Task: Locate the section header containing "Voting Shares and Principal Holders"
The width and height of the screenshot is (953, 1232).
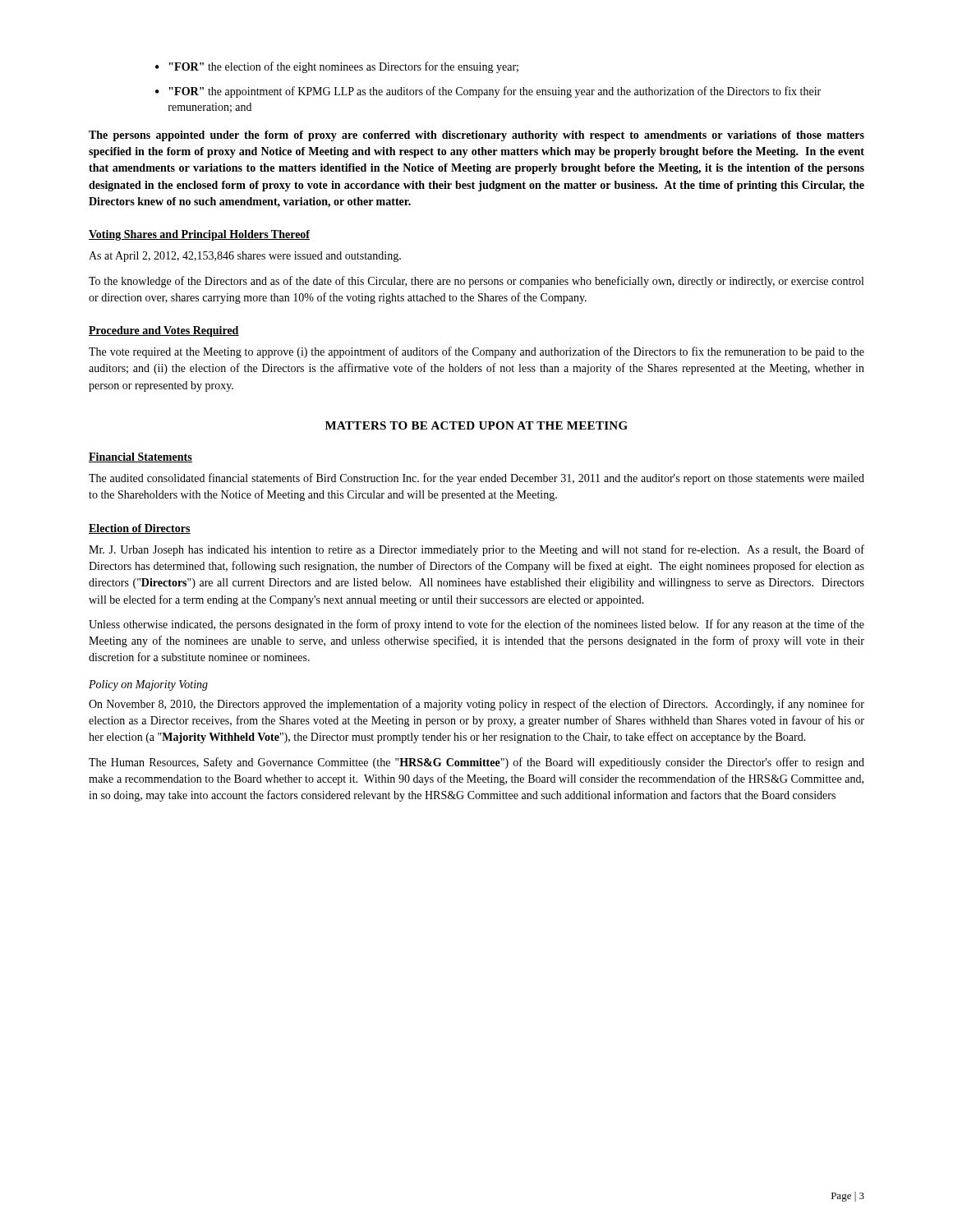Action: point(199,235)
